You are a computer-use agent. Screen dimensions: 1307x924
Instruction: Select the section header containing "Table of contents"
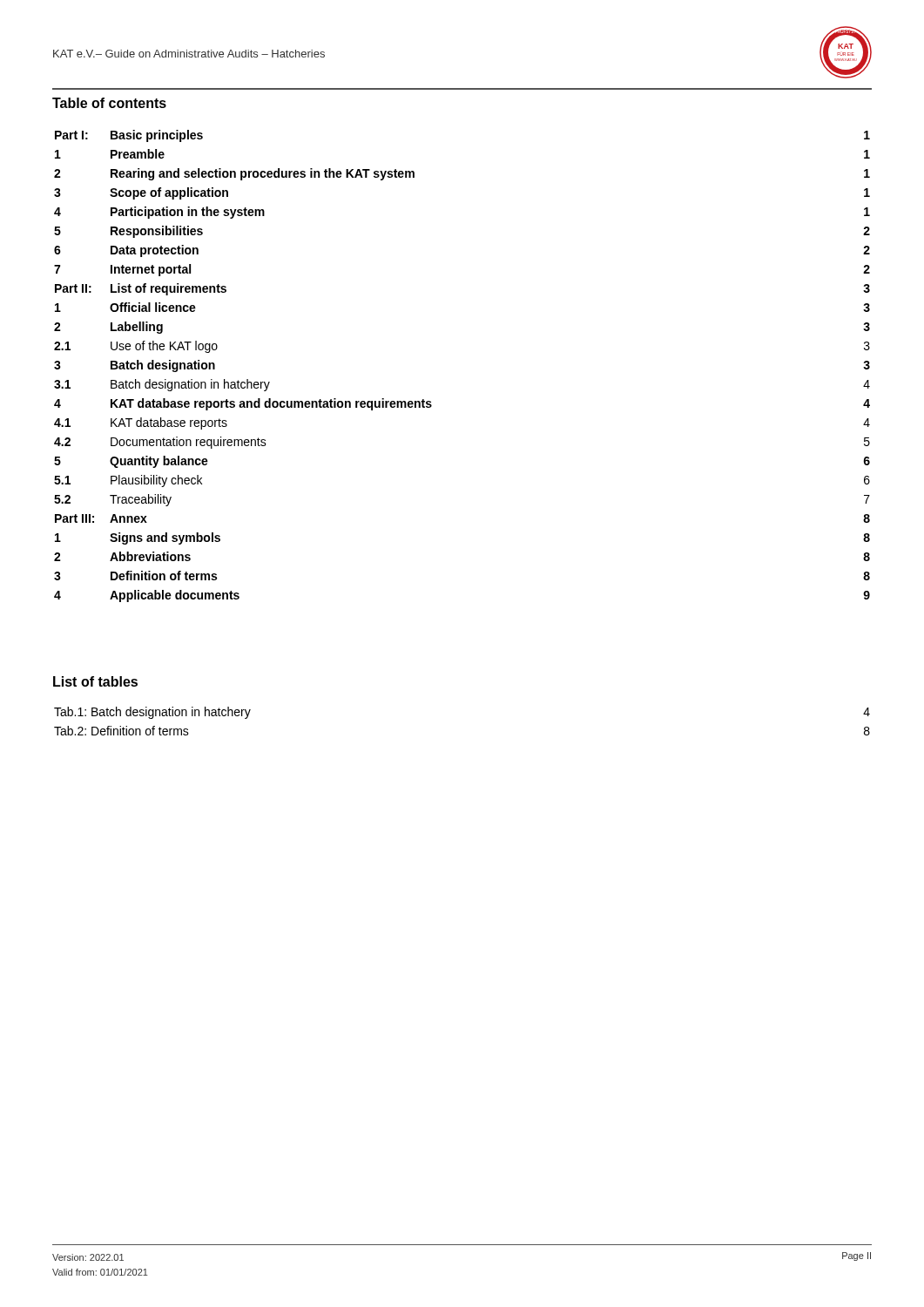(x=109, y=103)
